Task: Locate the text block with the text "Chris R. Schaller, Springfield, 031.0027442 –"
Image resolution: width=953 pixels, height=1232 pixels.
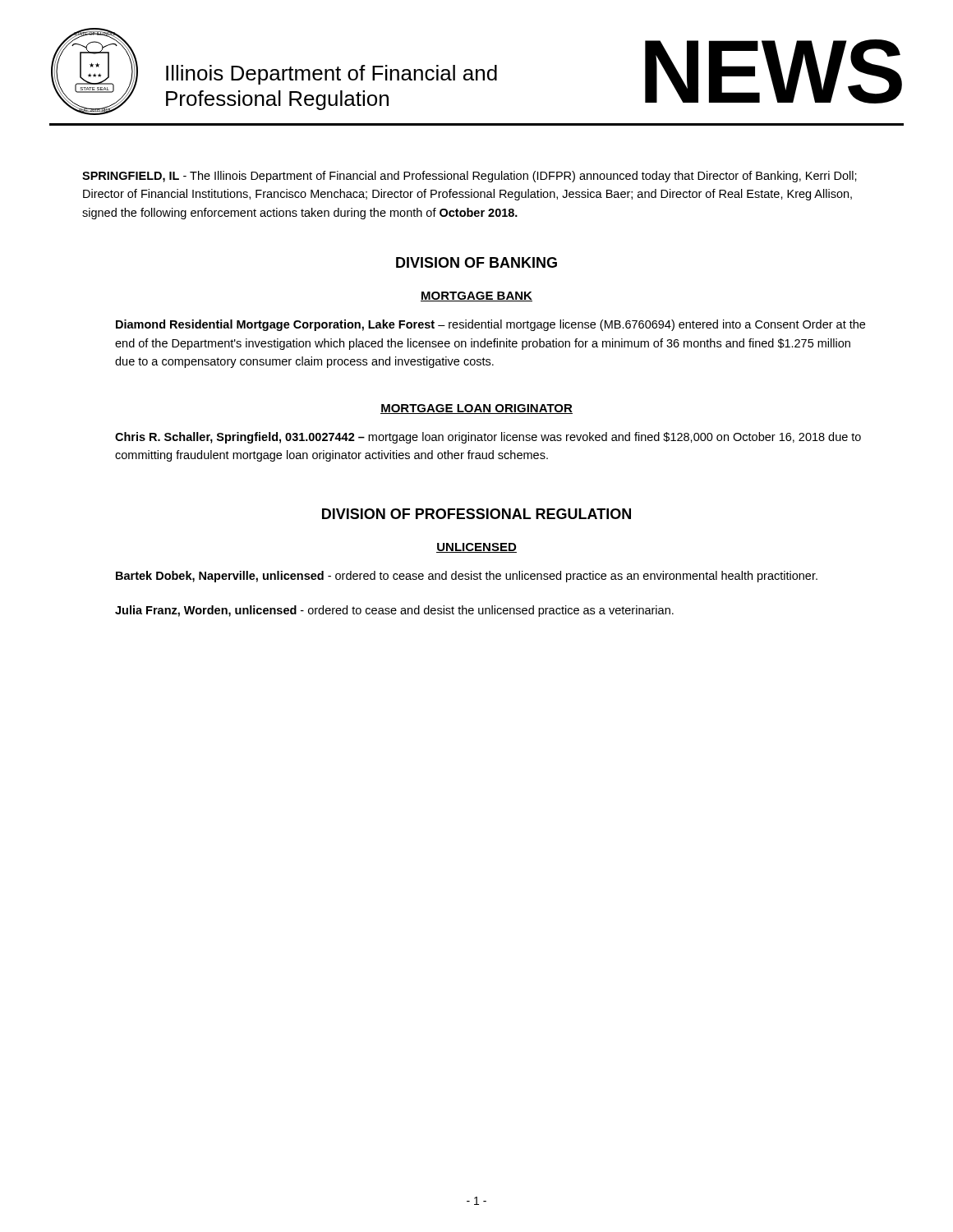Action: click(488, 446)
